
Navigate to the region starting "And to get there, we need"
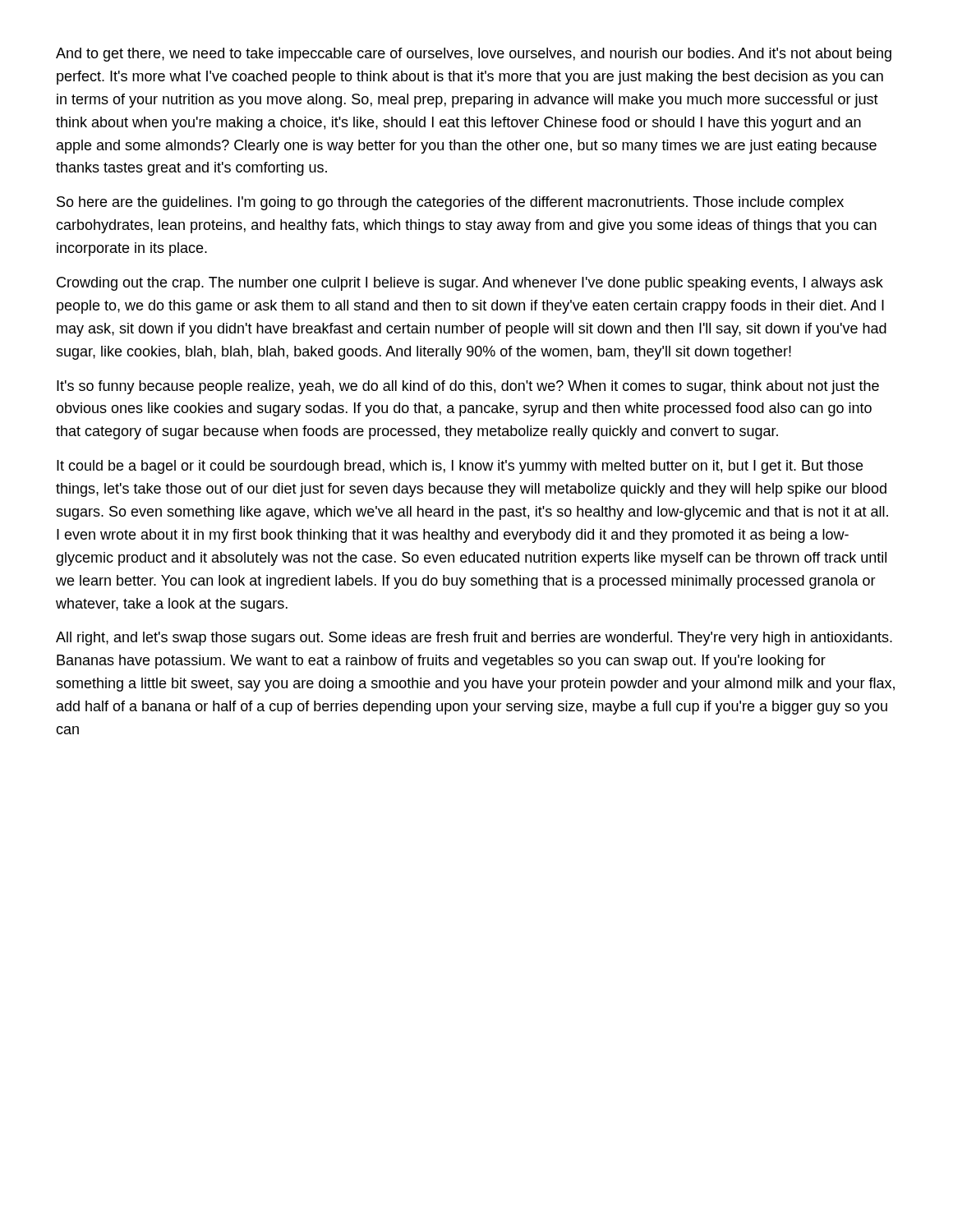474,111
